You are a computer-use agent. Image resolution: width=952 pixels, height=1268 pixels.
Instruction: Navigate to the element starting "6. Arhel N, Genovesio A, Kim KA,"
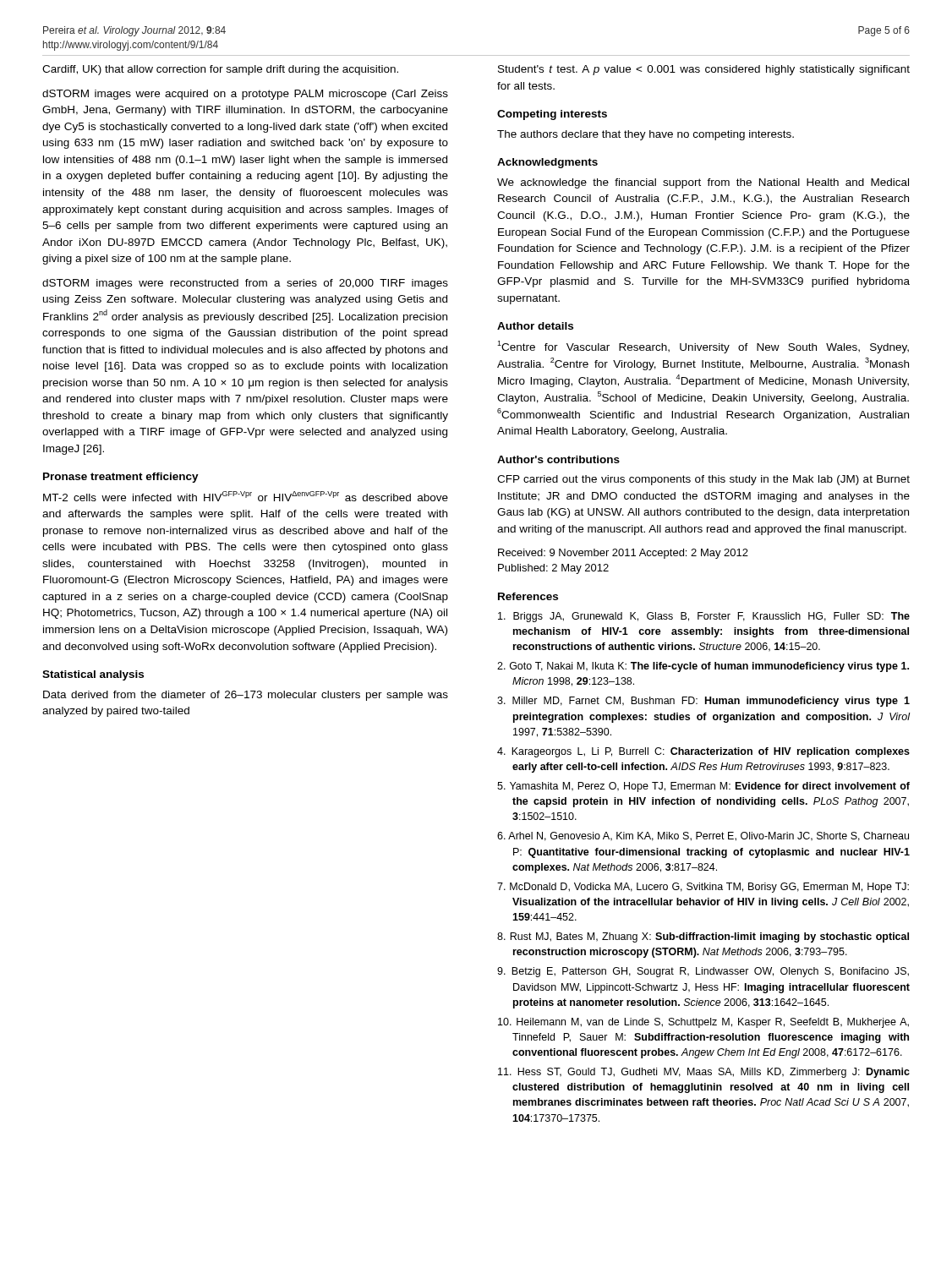pyautogui.click(x=703, y=852)
